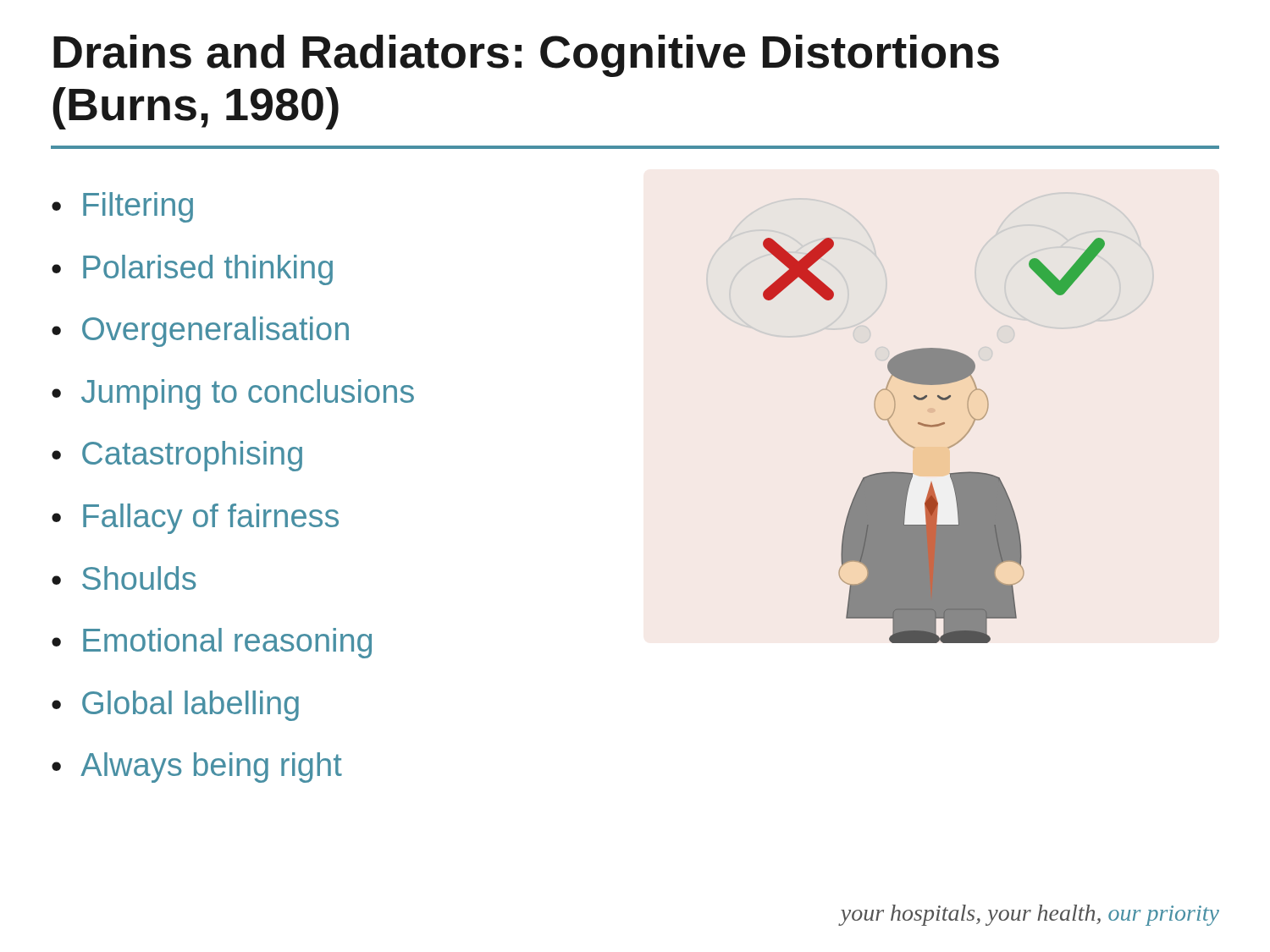Point to "Drains and Radiators: Cognitive Distortions(Burns, 1980)"

pos(635,87)
